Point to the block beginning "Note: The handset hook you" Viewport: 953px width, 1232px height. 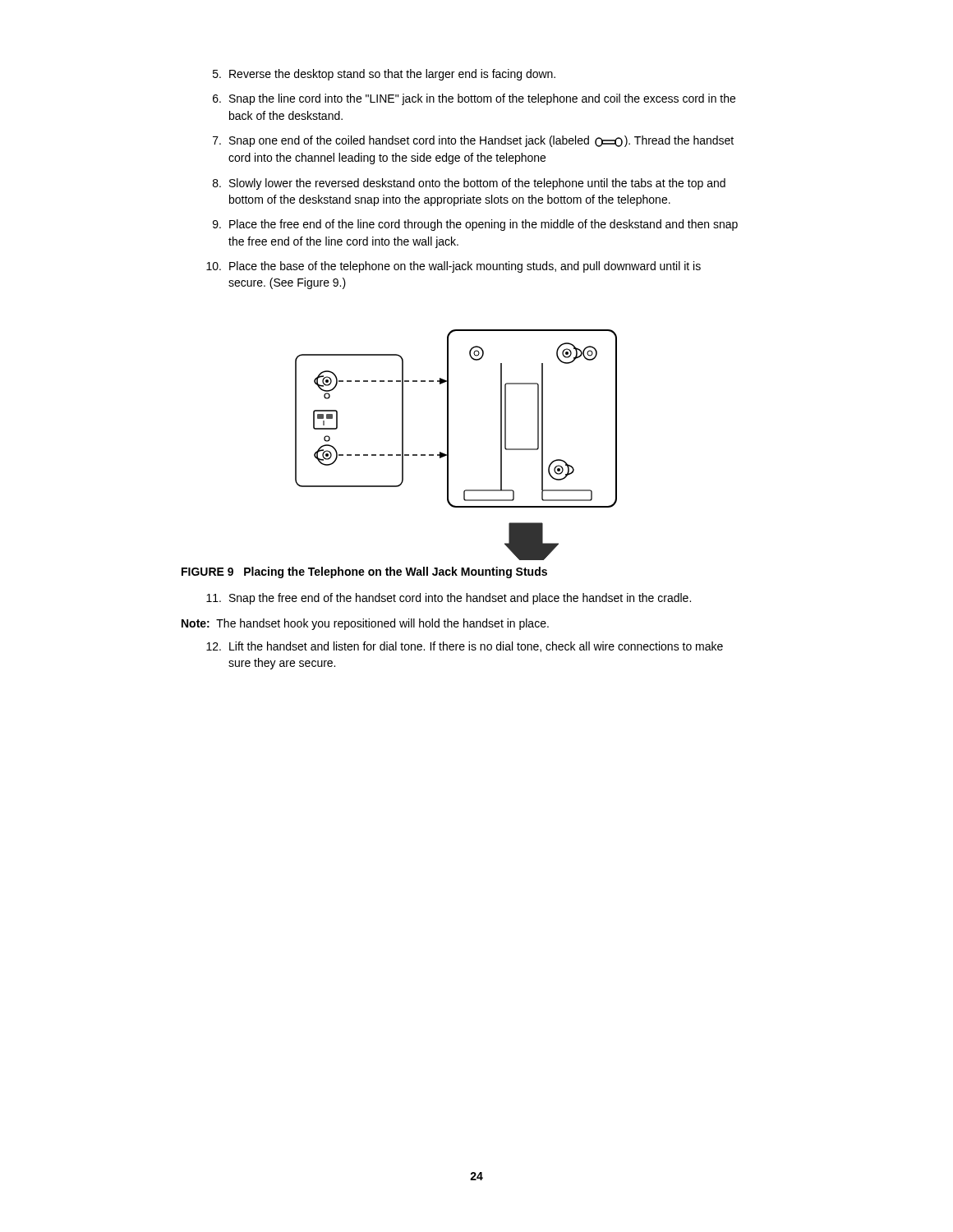365,623
